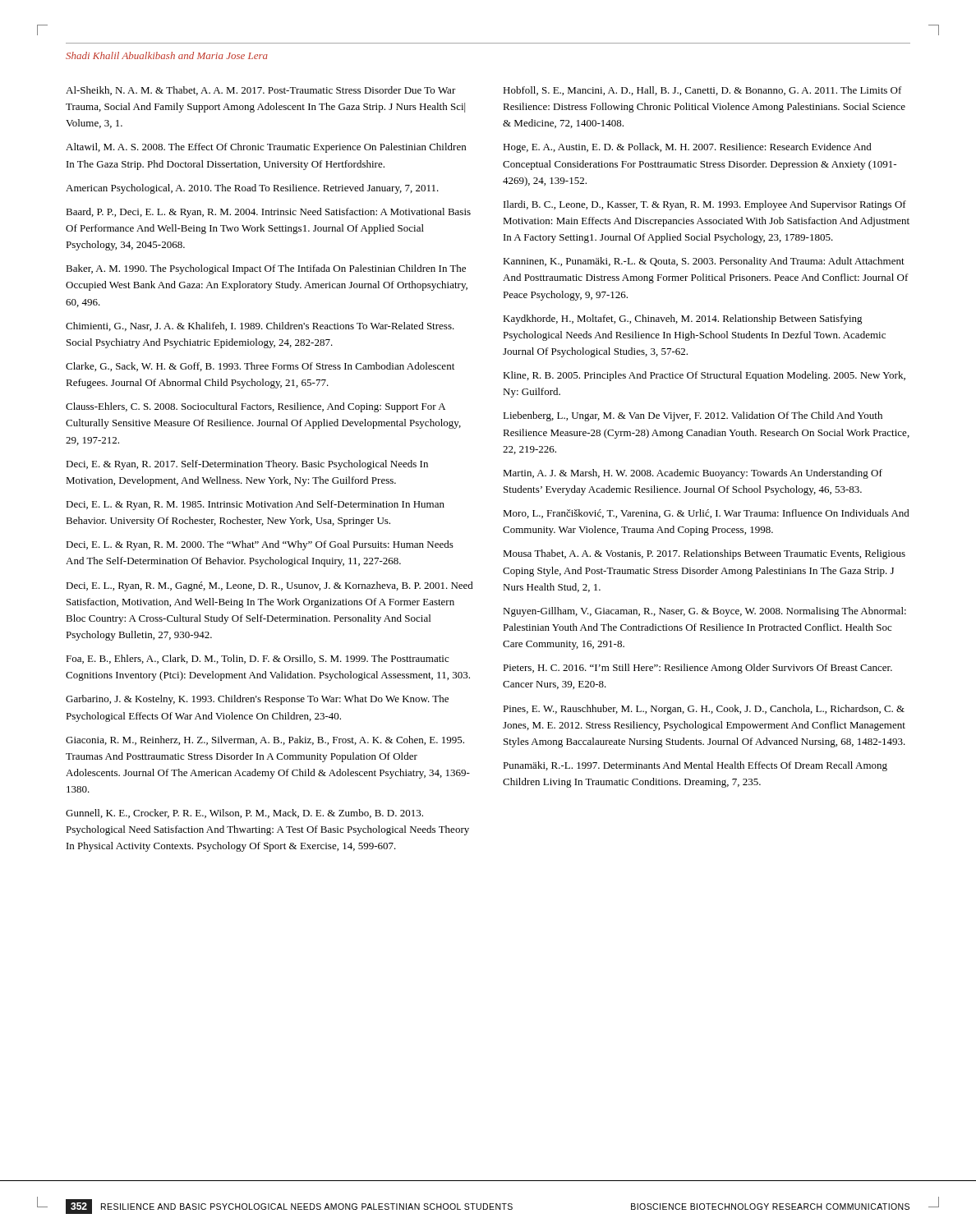Navigate to the text starting "Deci, E. & Ryan,"

tap(247, 472)
